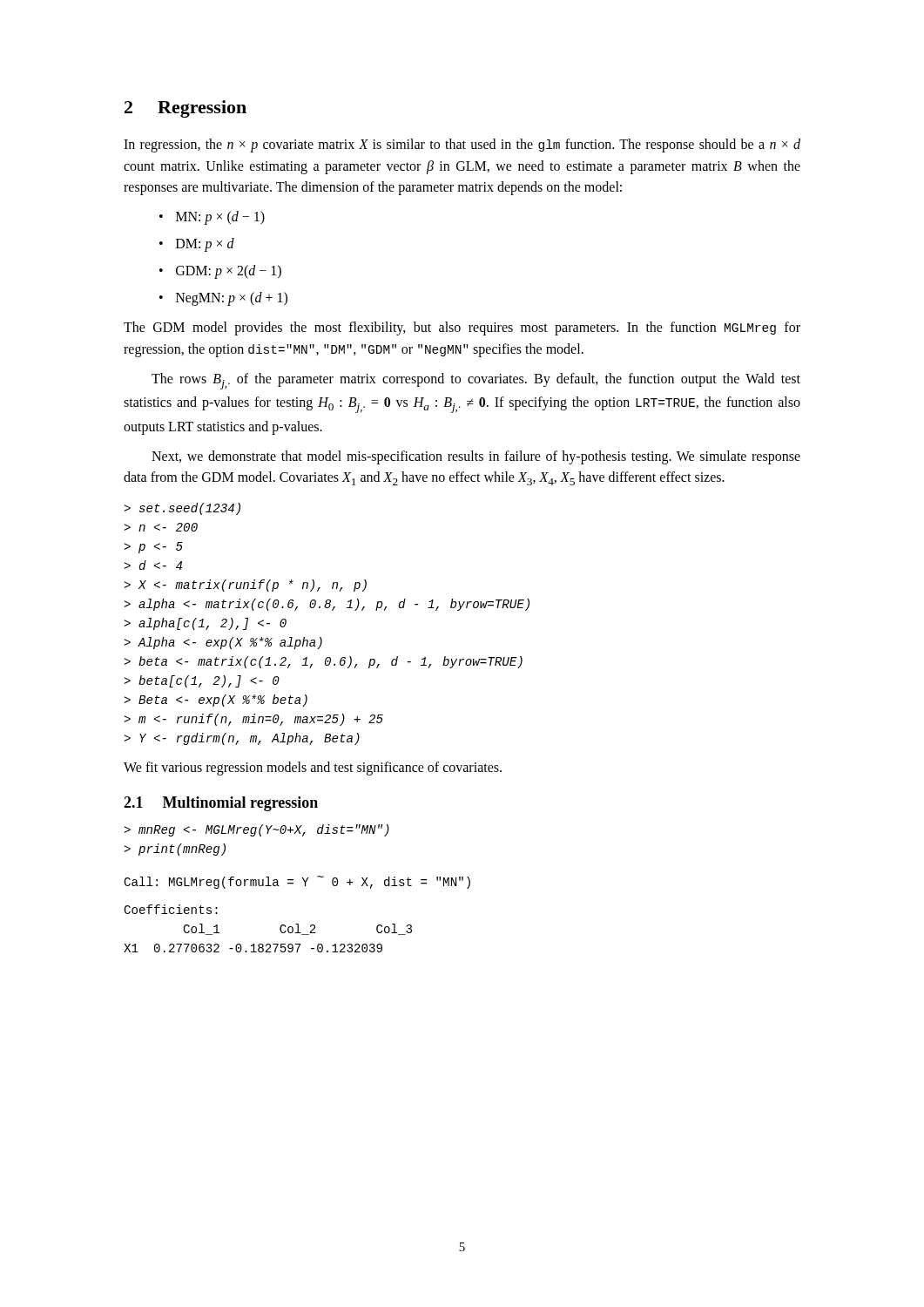924x1307 pixels.
Task: Point to the text starting "> set.seed(1234) > n p d"
Action: 182,509
